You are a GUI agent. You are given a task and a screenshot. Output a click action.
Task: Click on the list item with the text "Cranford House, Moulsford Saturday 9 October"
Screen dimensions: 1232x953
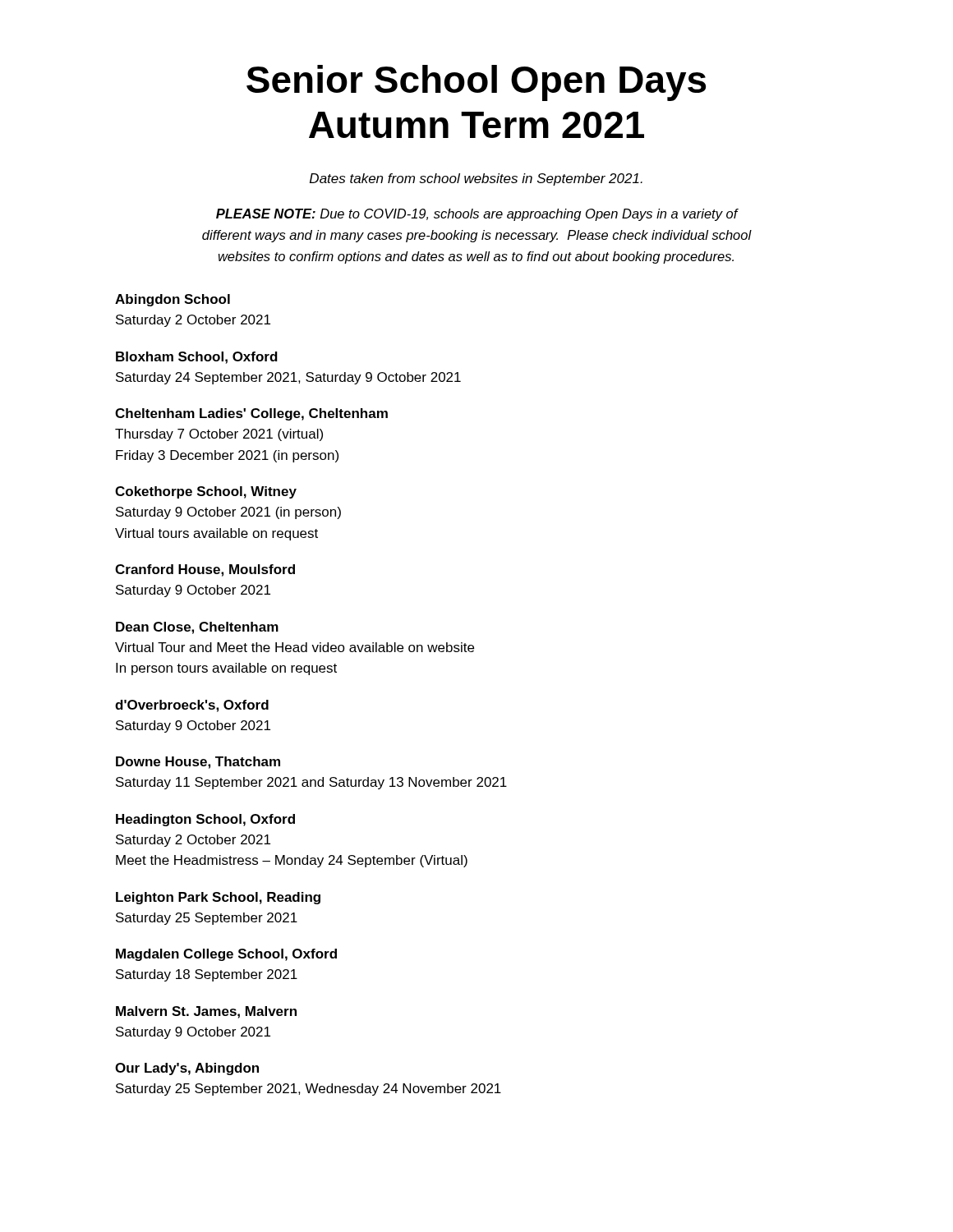pos(205,570)
